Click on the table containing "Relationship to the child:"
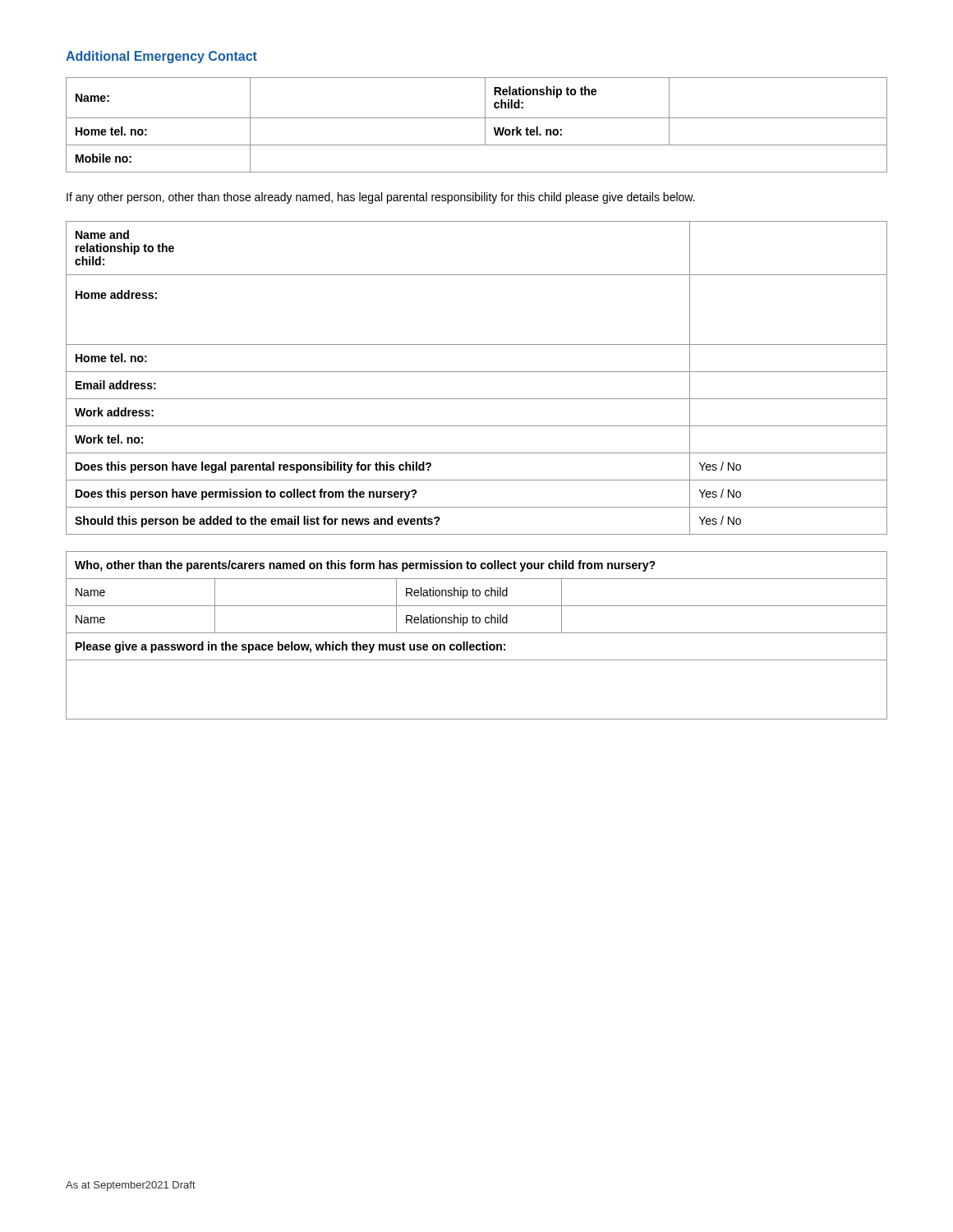 click(x=476, y=125)
